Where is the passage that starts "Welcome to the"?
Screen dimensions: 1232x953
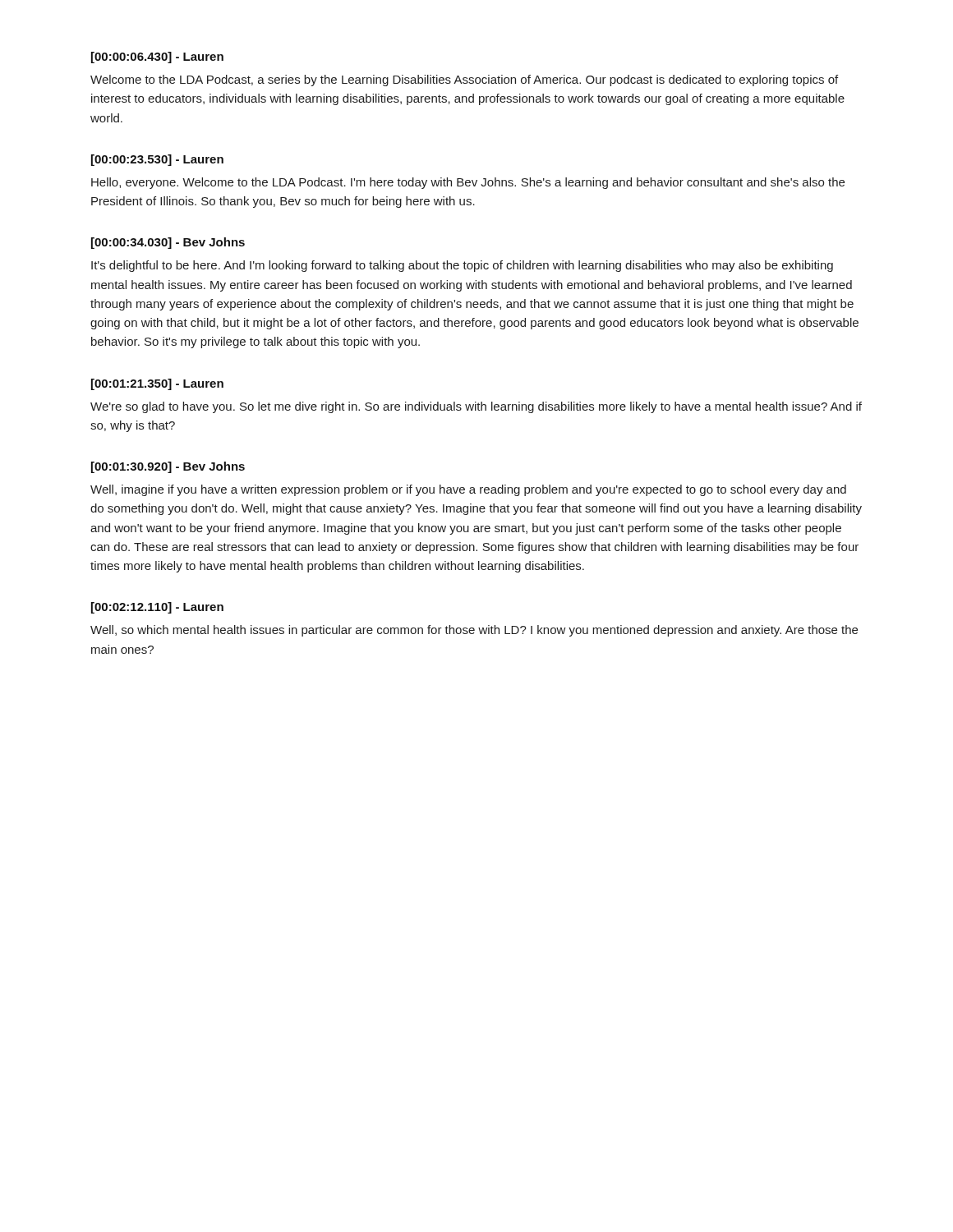tap(467, 98)
